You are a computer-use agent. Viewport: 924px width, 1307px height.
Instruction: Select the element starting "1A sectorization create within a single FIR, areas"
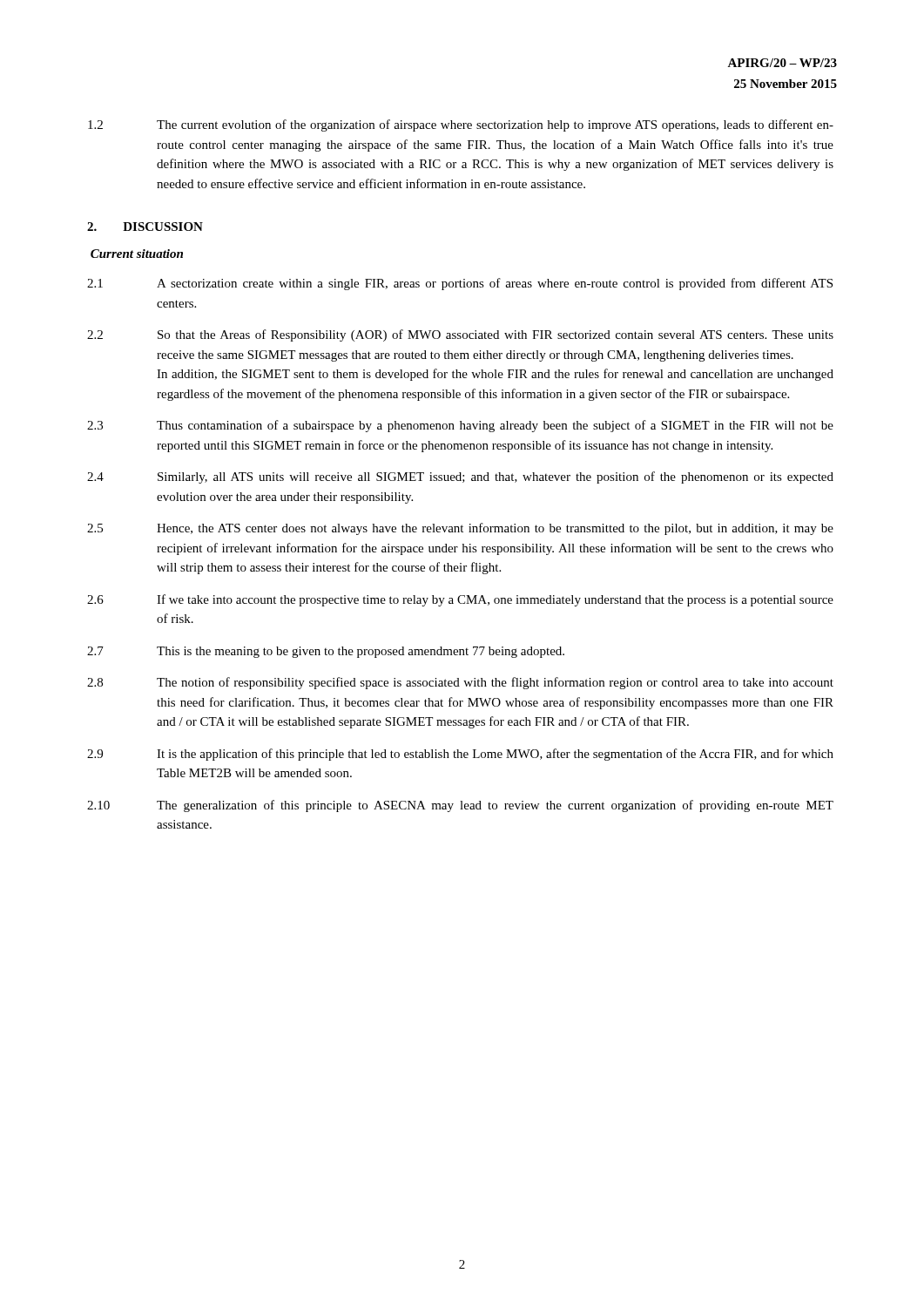460,293
